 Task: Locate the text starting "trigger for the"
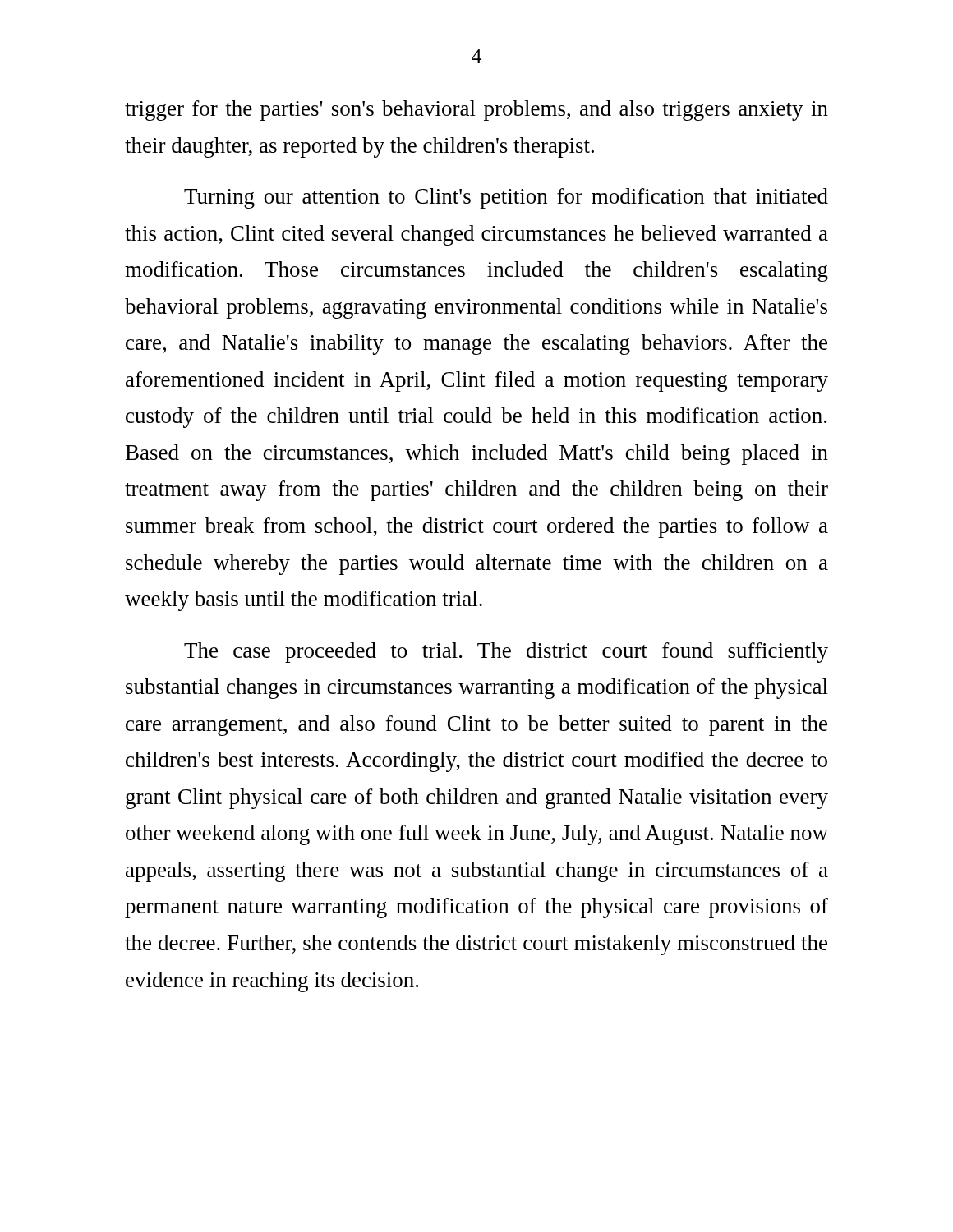coord(476,127)
